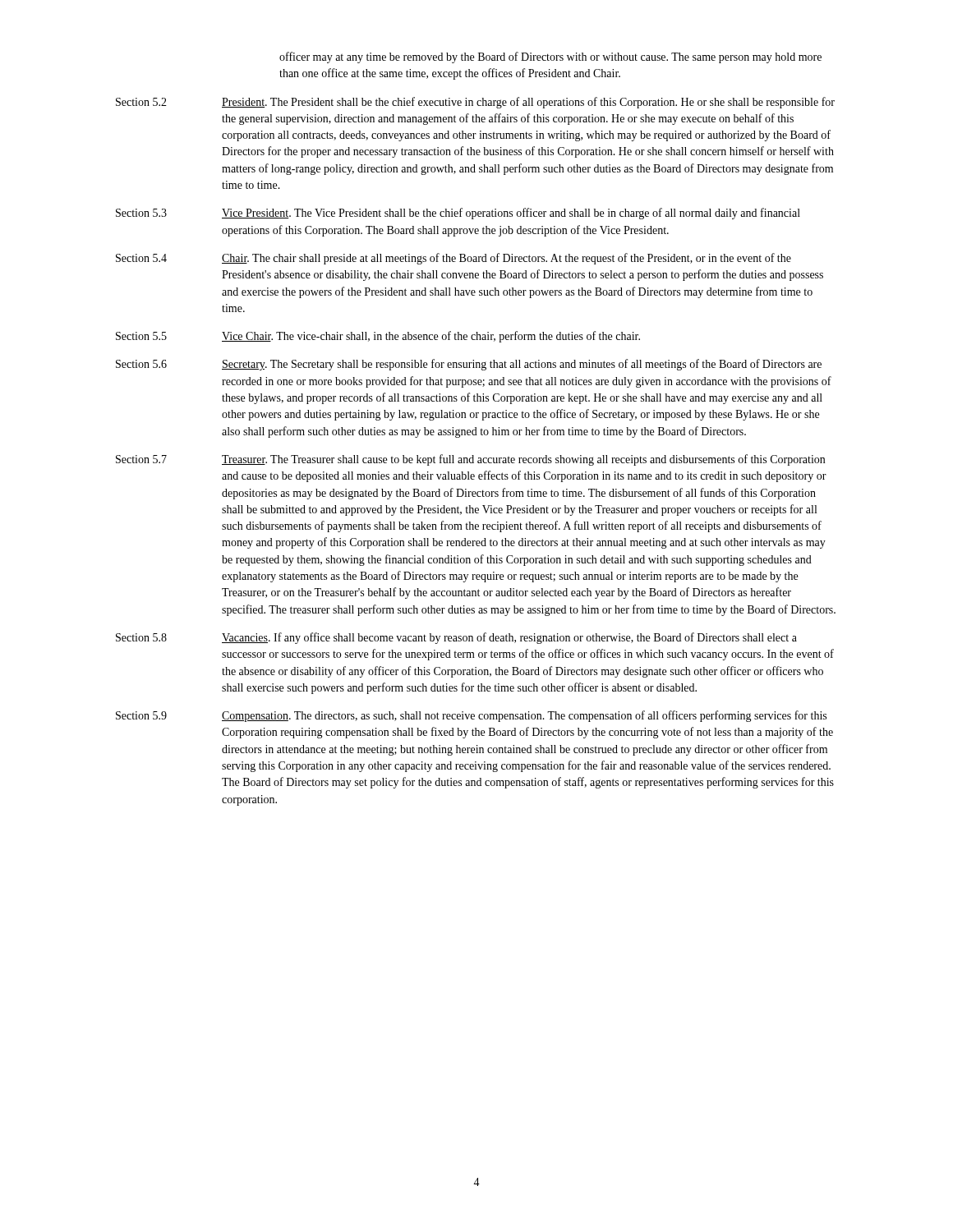Locate the text block starting "Section 5.8 Vacancies. If"
This screenshot has height=1232, width=953.
[x=476, y=663]
